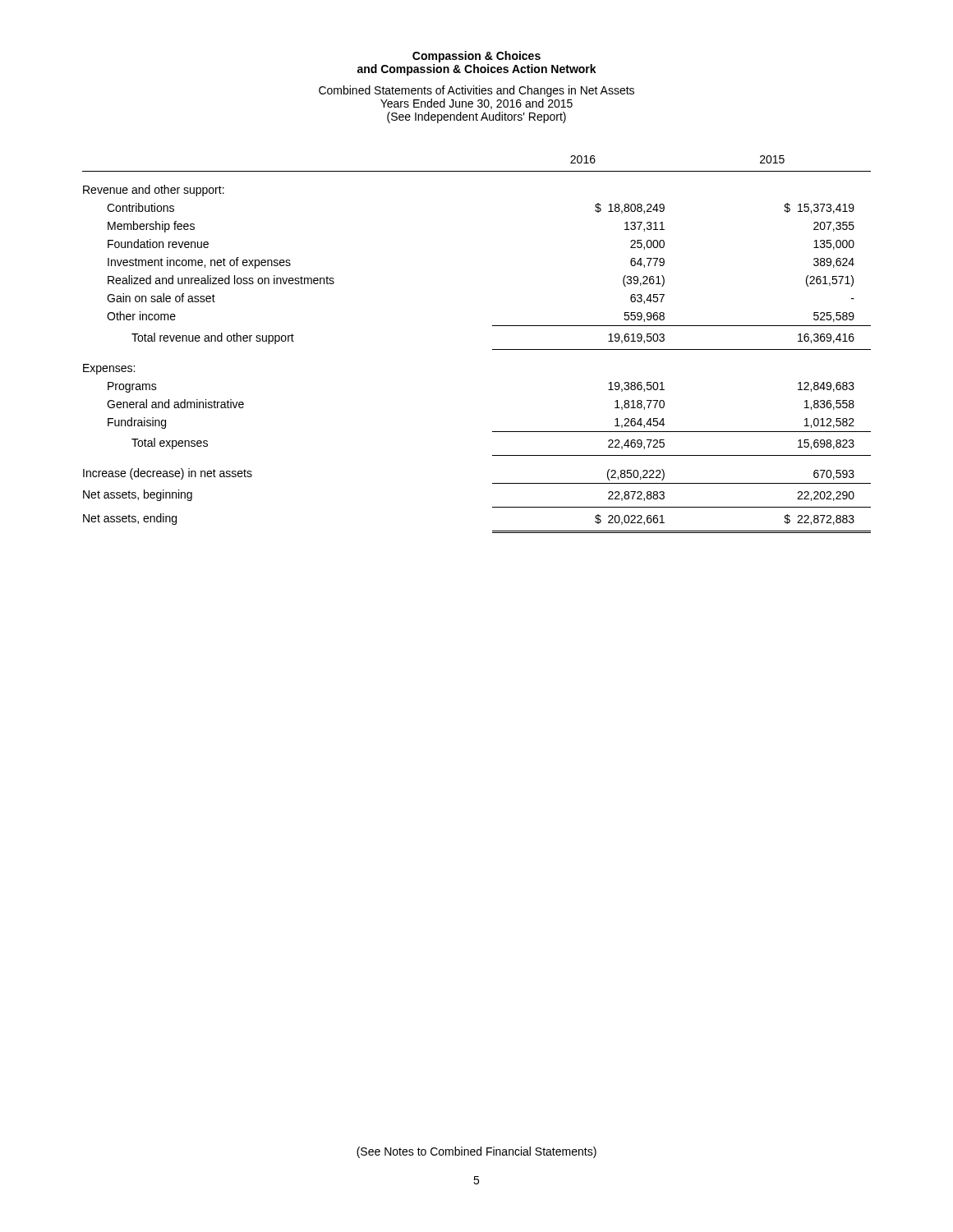Point to the section header beginning "Combined Statements of Activities"
953x1232 pixels.
tap(476, 103)
